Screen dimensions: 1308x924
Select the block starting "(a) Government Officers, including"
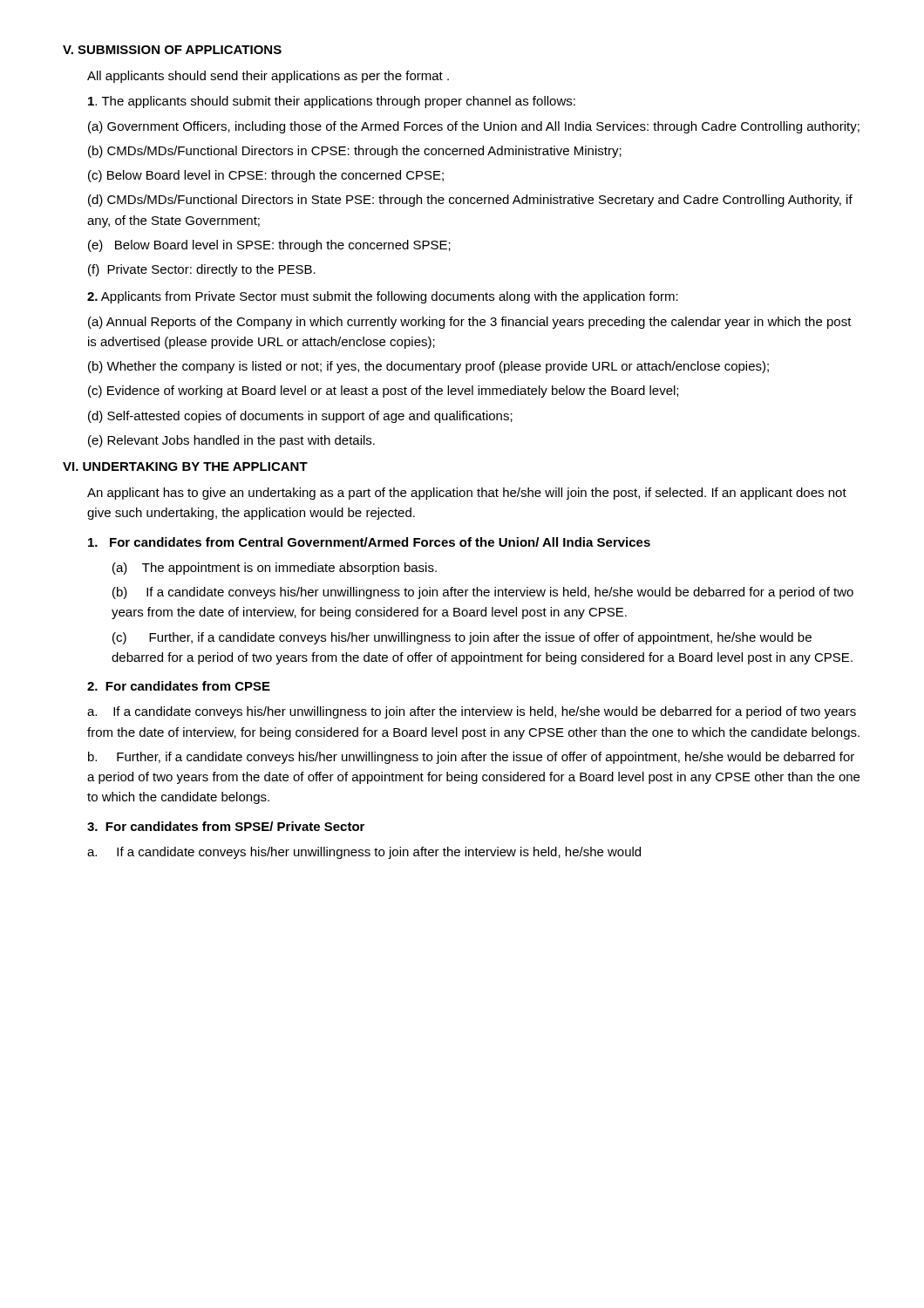[x=474, y=126]
